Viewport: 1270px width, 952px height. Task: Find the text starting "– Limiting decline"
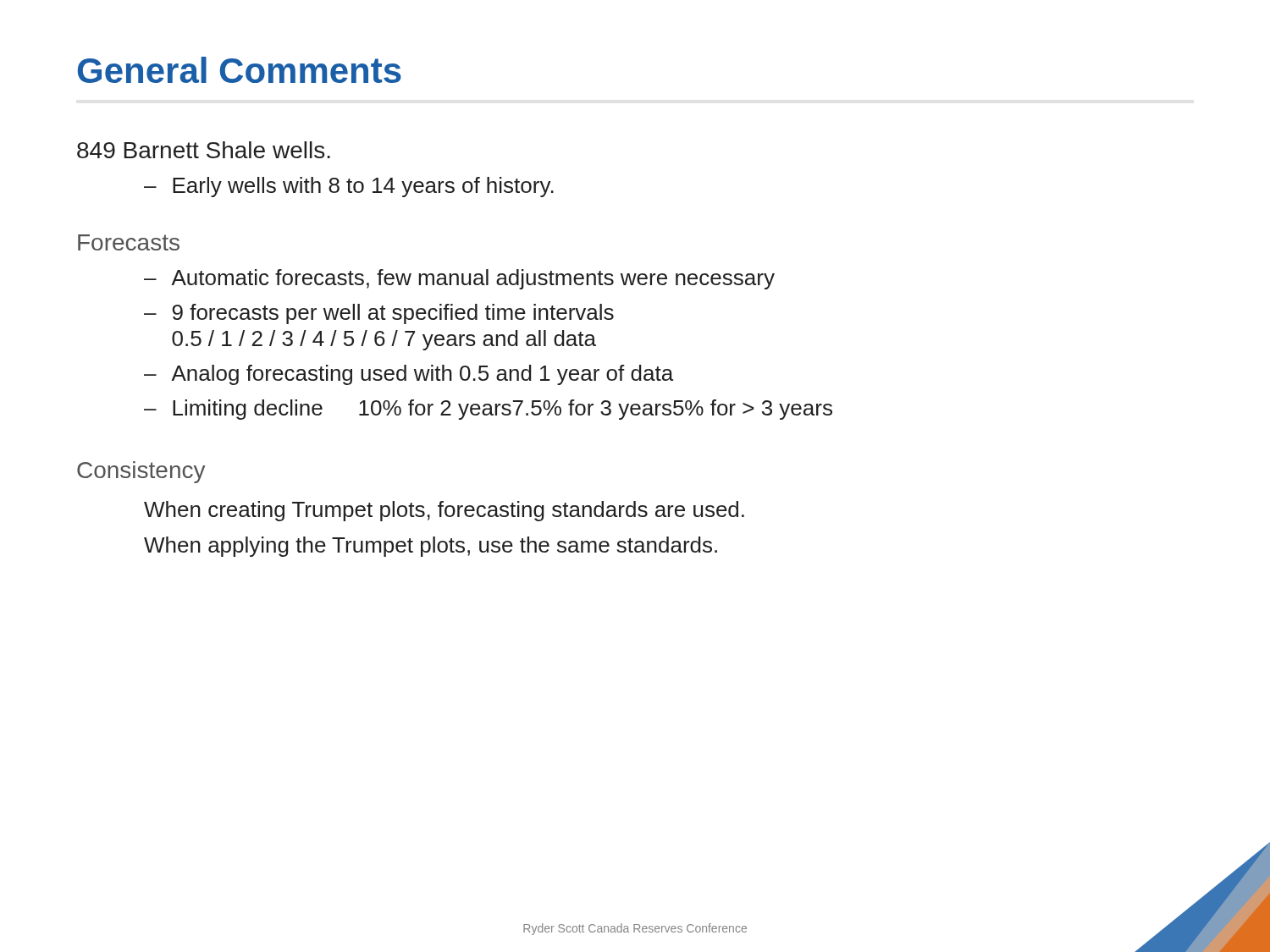[x=488, y=408]
